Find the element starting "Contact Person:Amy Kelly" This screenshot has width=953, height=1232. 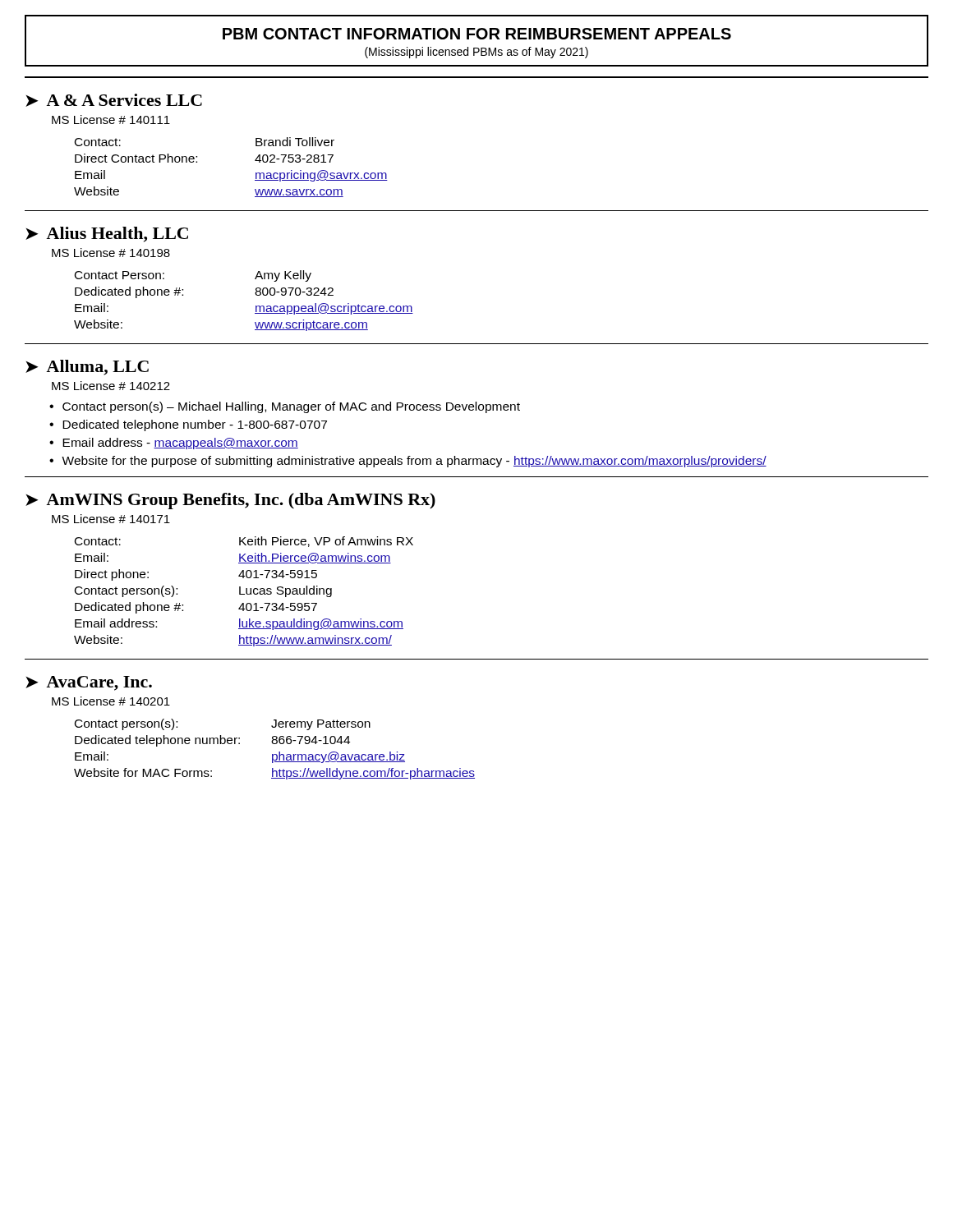tap(130, 276)
